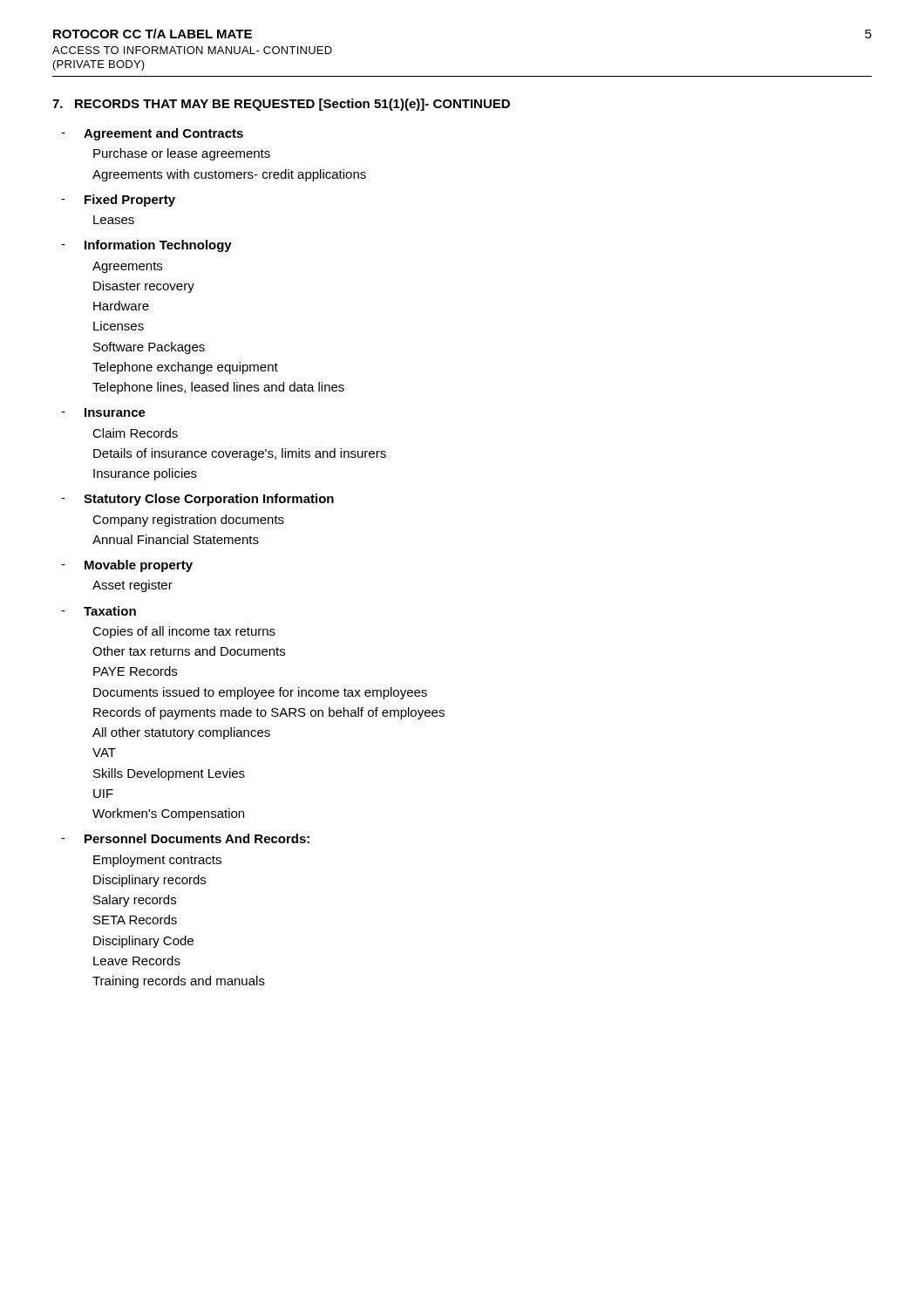Point to "Company registration documents"
The width and height of the screenshot is (924, 1308).
tap(188, 519)
